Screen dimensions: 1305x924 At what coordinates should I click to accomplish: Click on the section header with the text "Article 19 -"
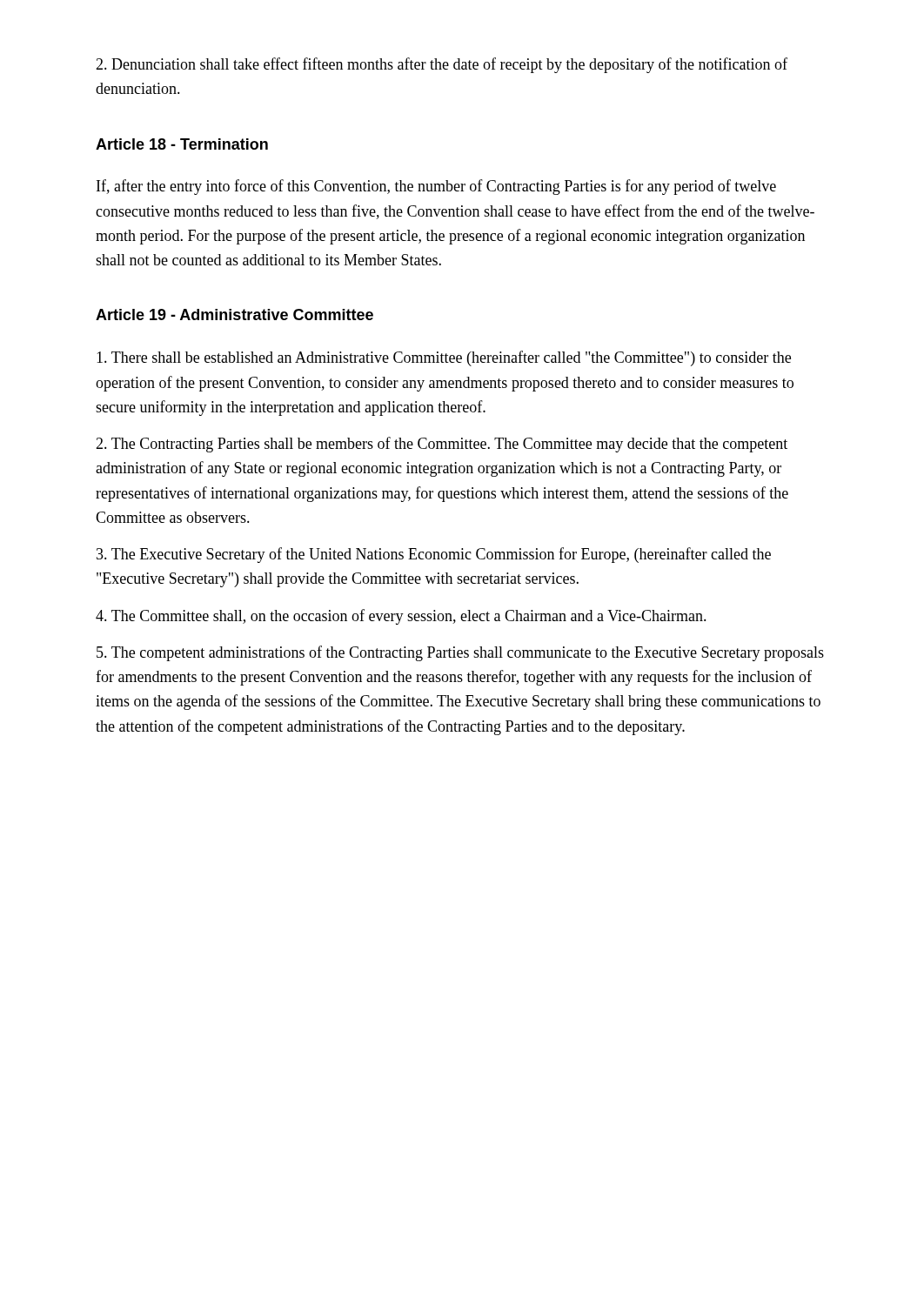[235, 315]
